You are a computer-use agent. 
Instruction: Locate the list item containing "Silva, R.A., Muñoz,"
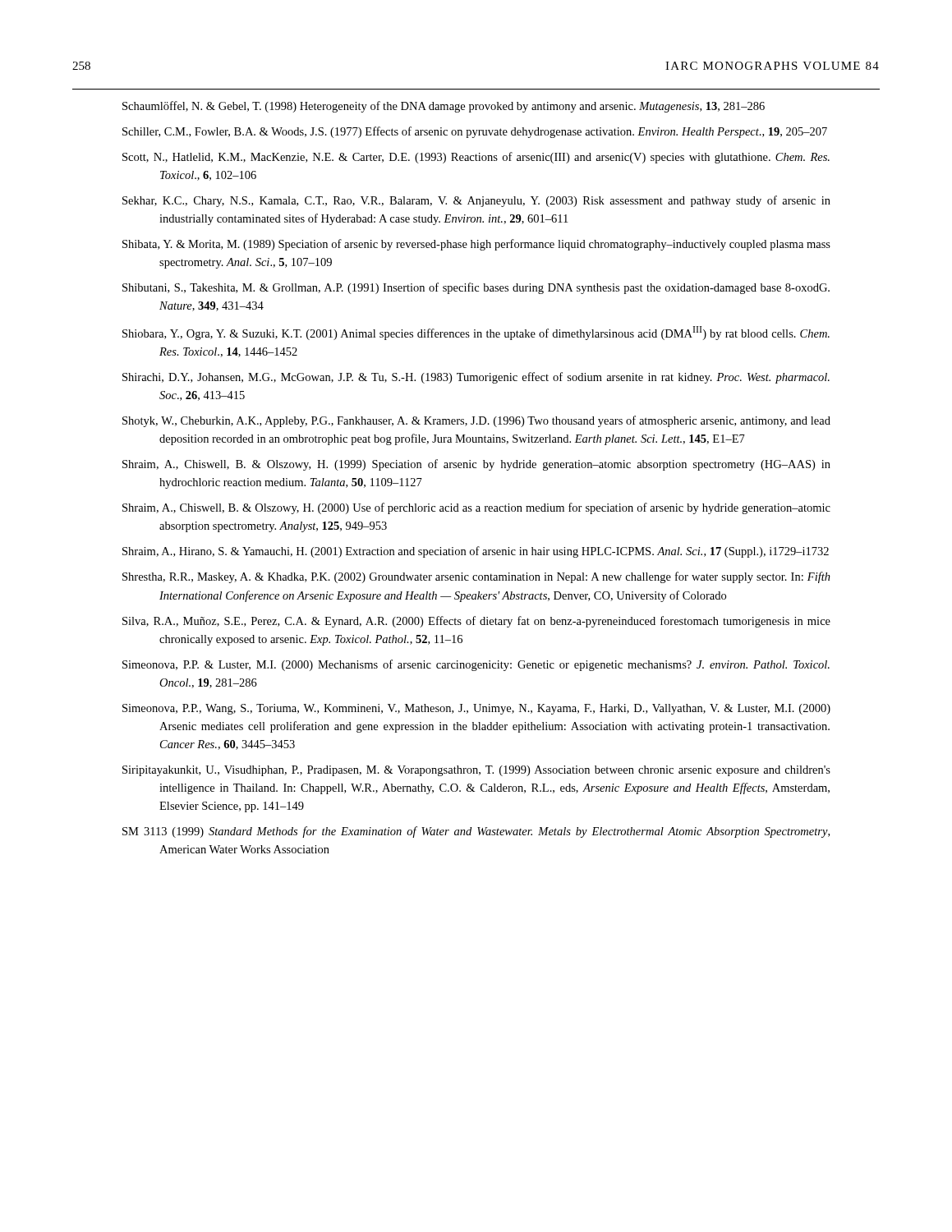tap(476, 630)
